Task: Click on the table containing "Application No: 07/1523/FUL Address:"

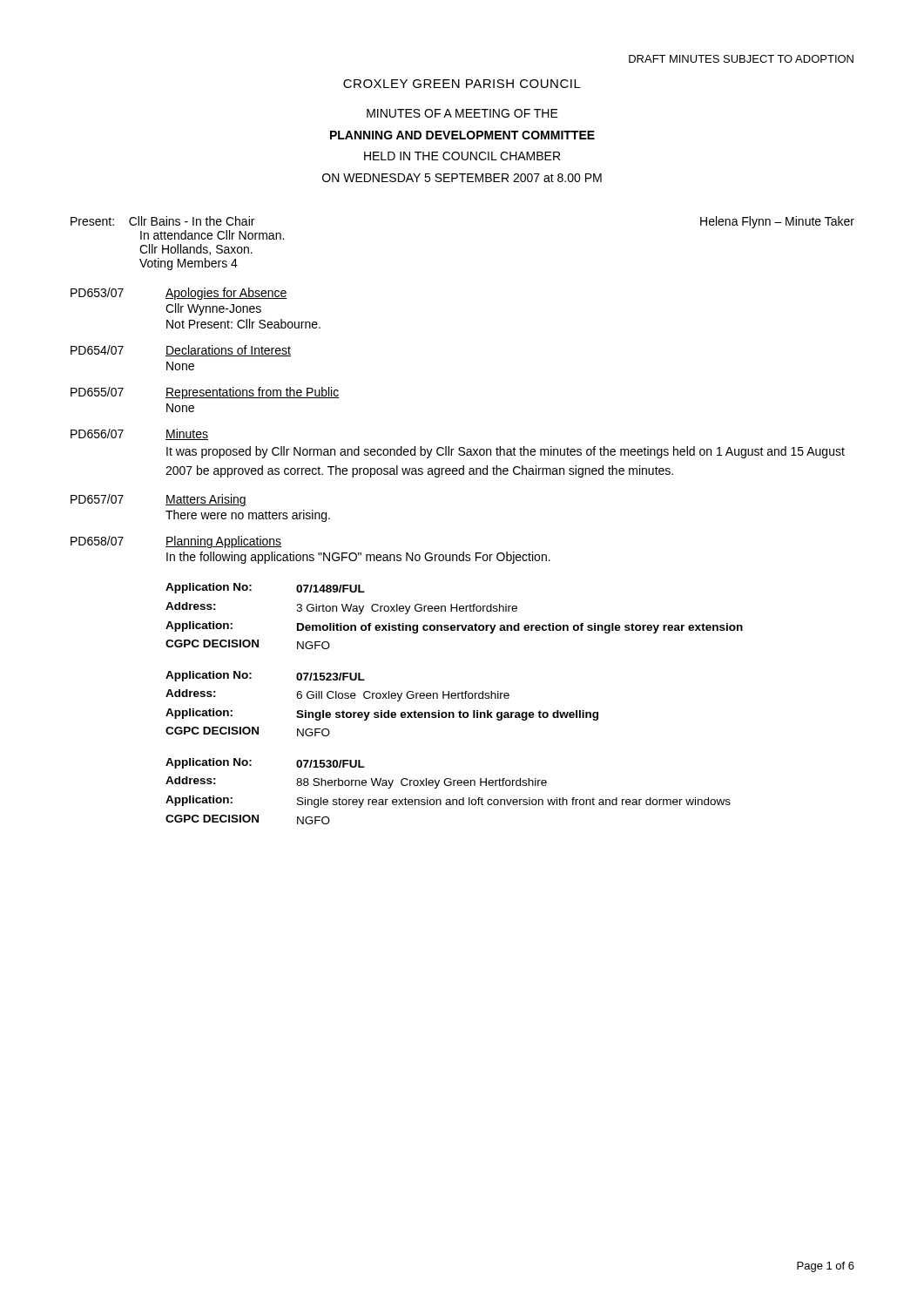Action: click(x=510, y=705)
